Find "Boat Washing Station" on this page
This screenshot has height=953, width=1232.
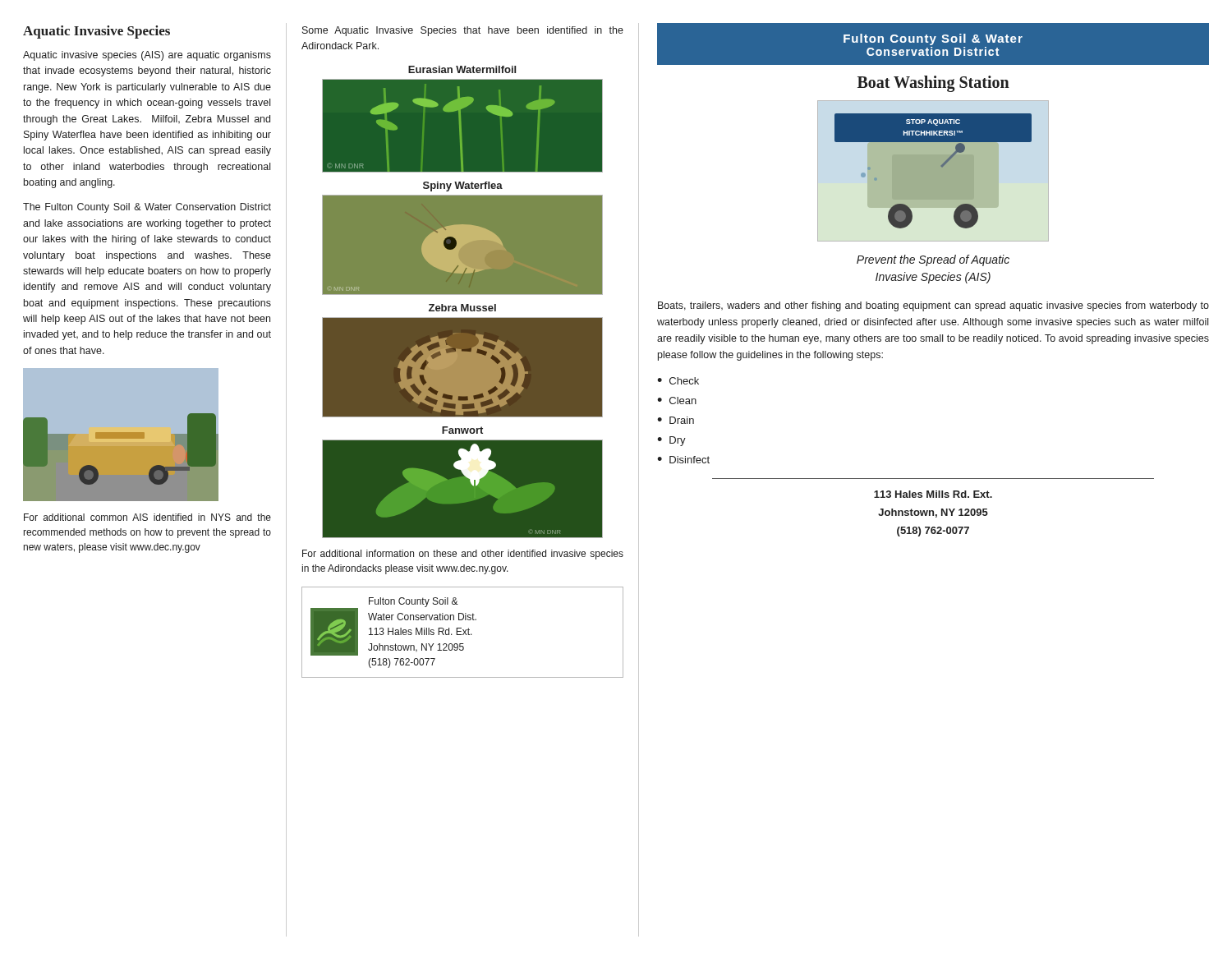click(933, 82)
